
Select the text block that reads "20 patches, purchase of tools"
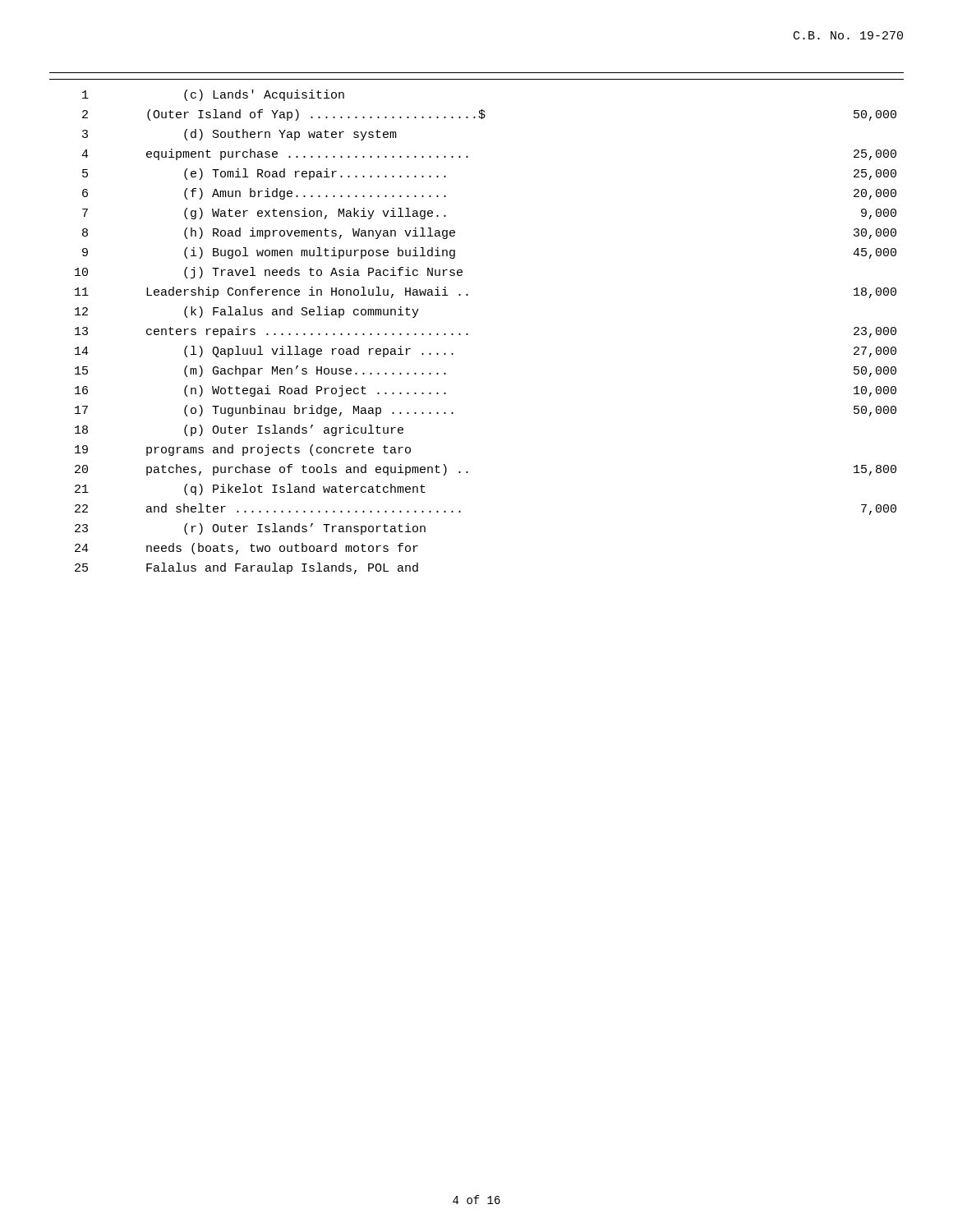(x=476, y=470)
